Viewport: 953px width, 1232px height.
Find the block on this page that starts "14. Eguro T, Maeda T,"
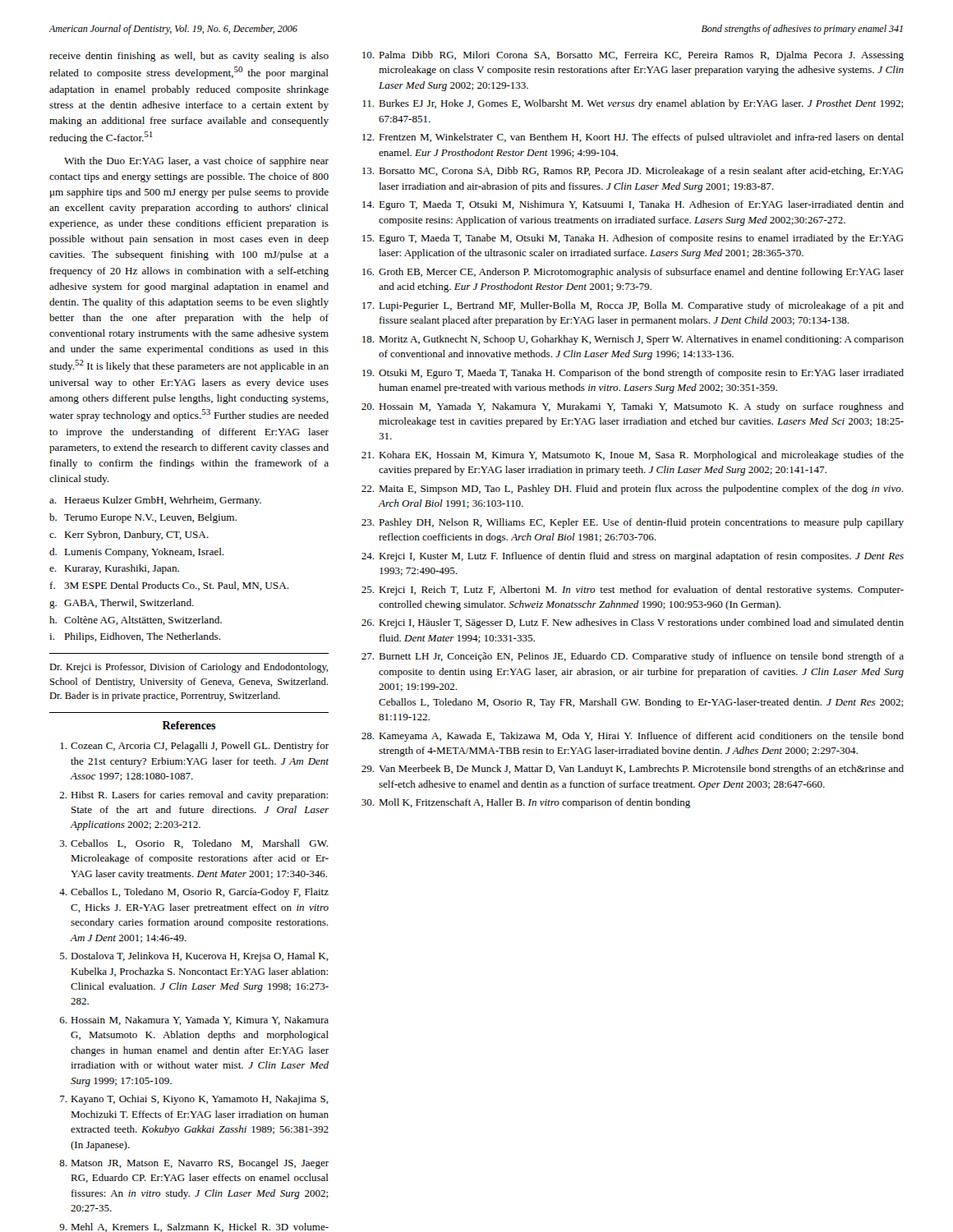click(628, 212)
